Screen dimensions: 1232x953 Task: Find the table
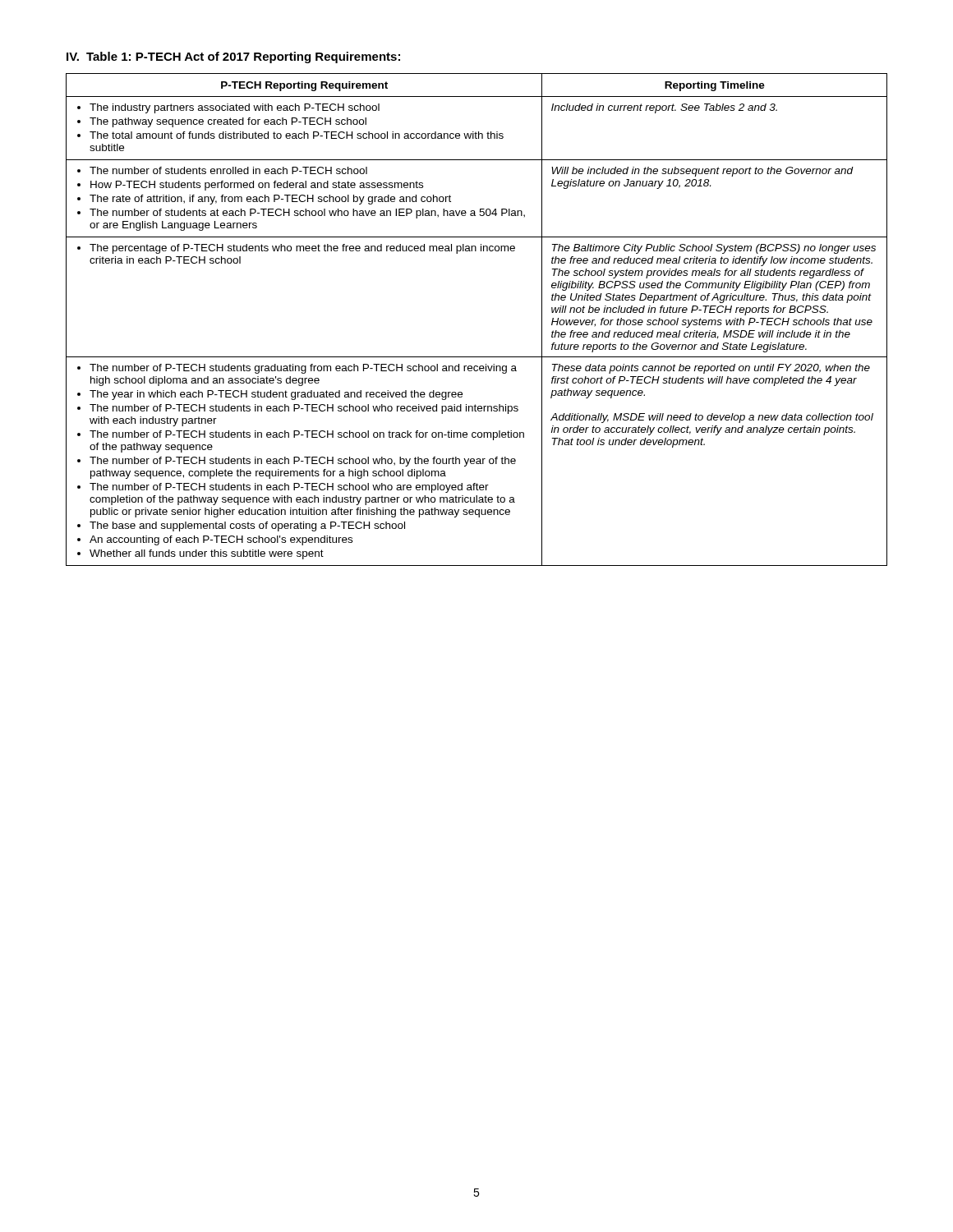coord(476,319)
